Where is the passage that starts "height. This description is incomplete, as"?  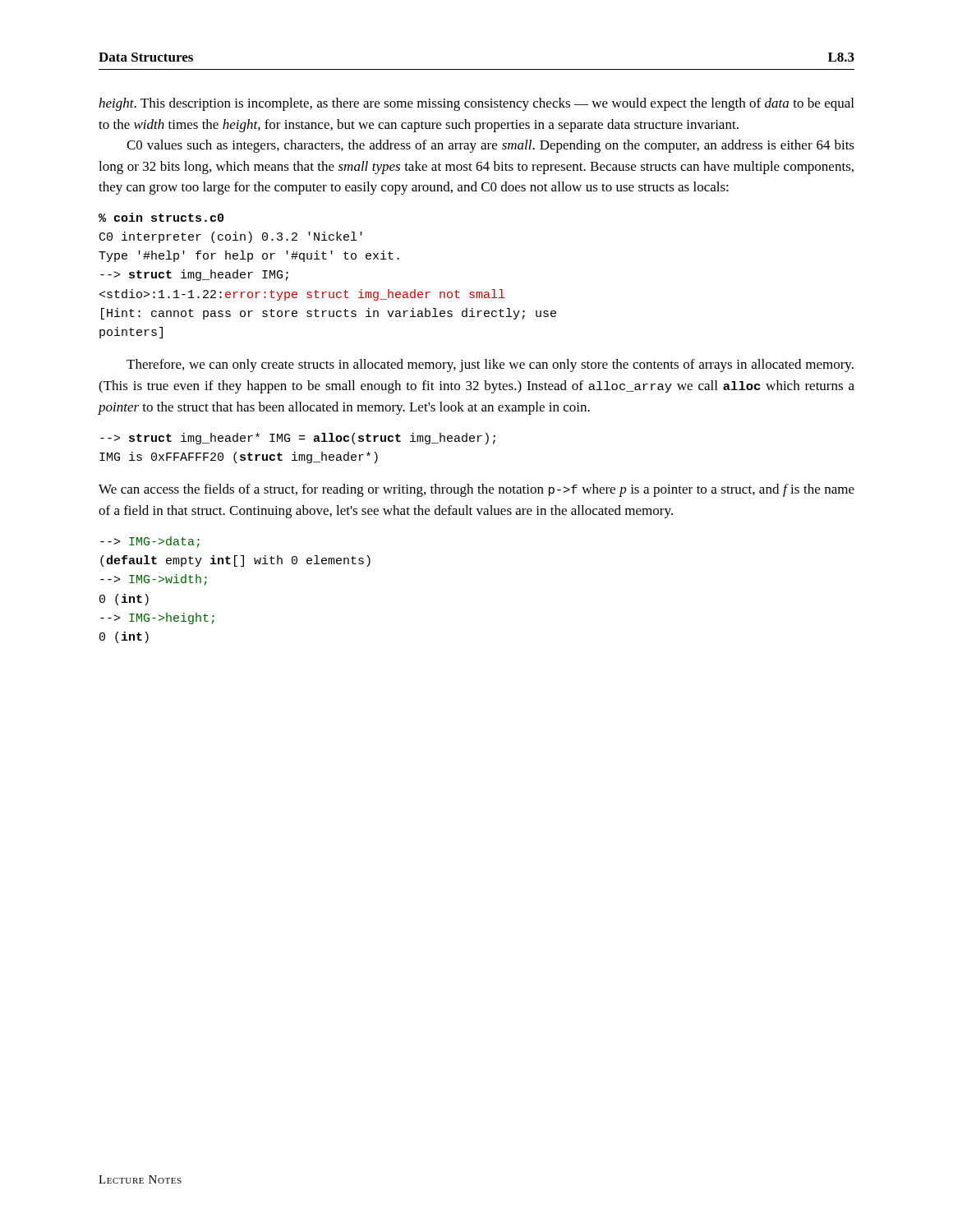click(x=476, y=145)
